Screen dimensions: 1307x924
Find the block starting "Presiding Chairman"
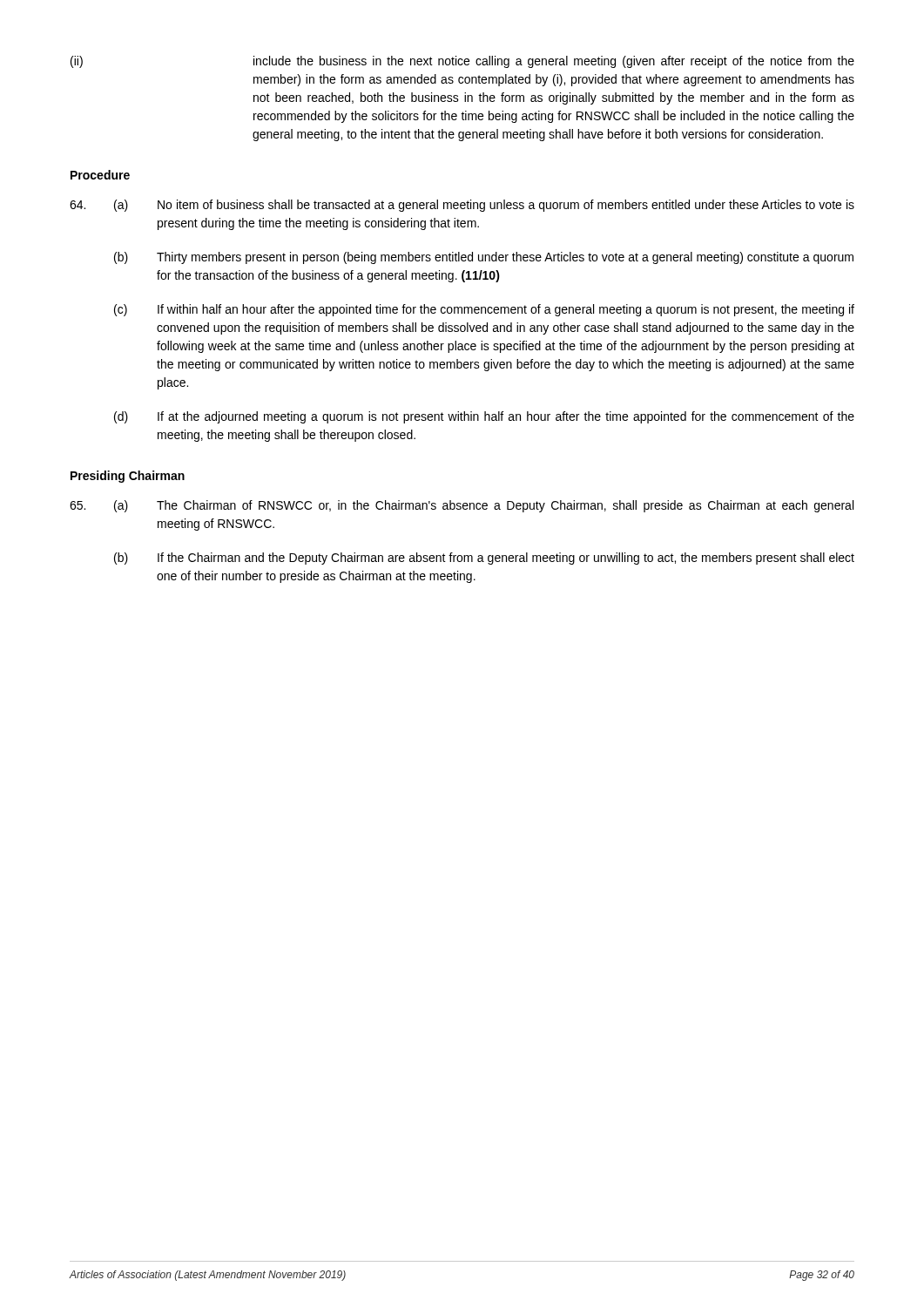click(127, 476)
